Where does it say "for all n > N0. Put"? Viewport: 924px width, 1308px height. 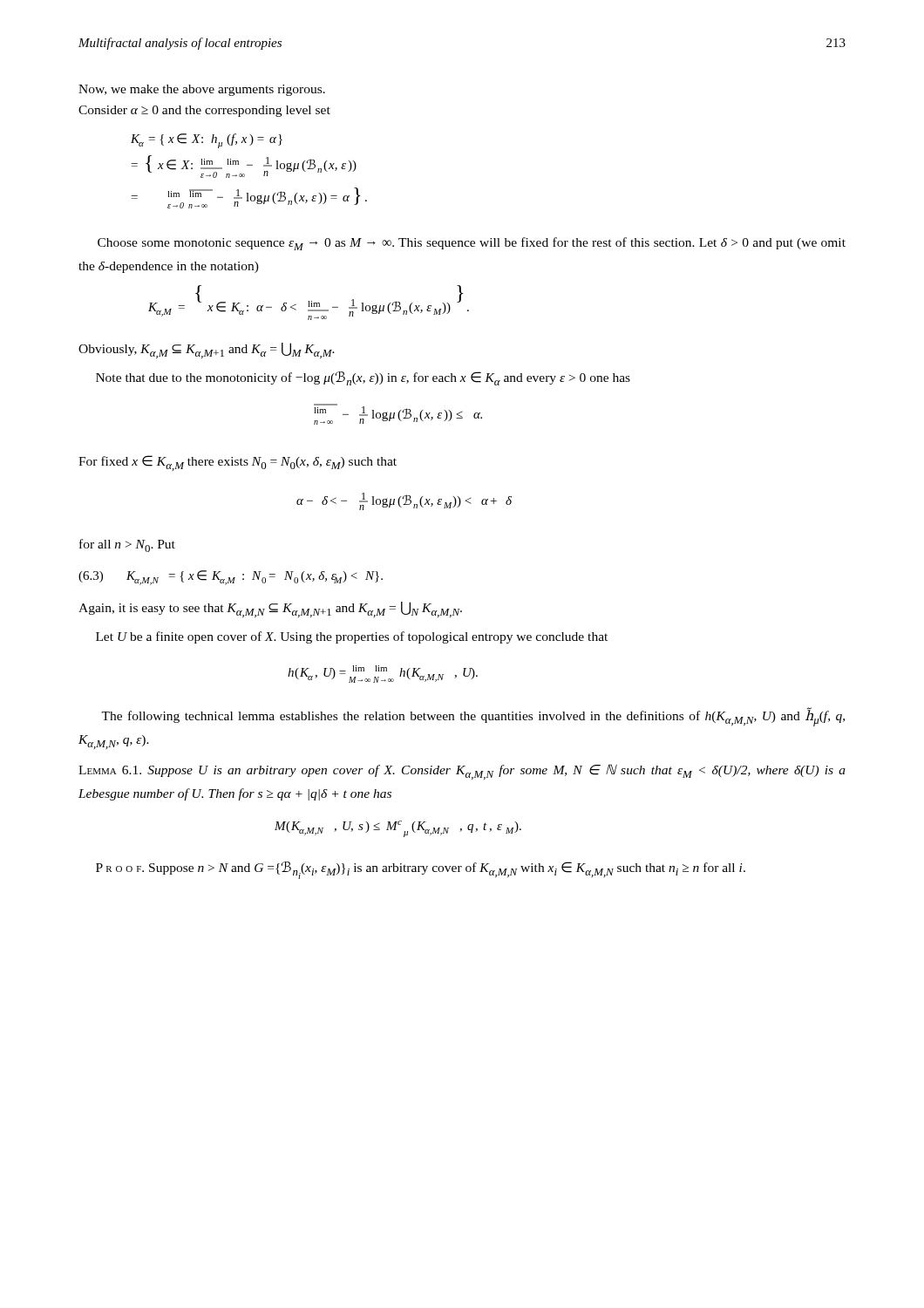tap(127, 545)
